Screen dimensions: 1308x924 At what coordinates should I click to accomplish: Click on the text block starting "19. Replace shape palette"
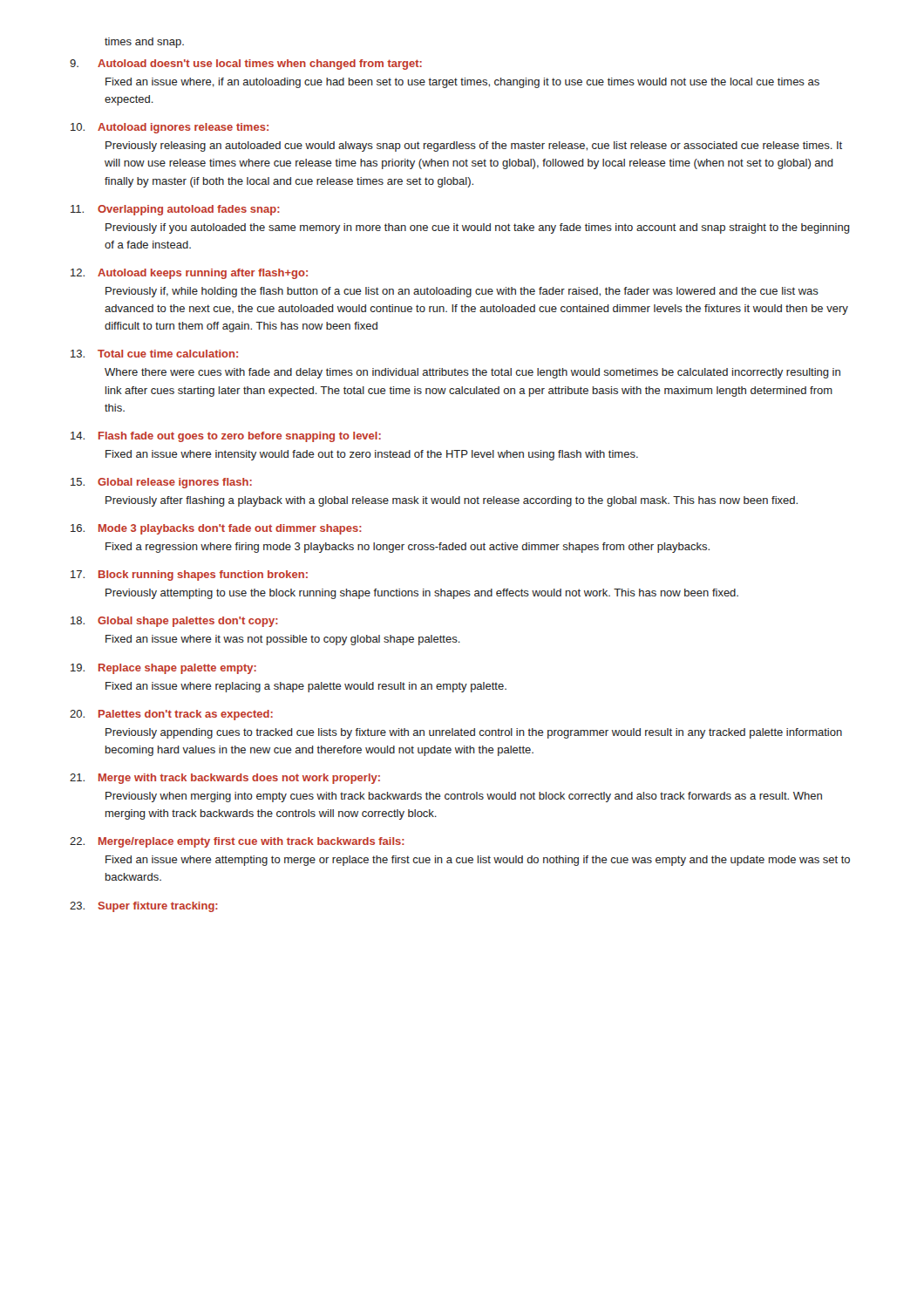pos(462,678)
